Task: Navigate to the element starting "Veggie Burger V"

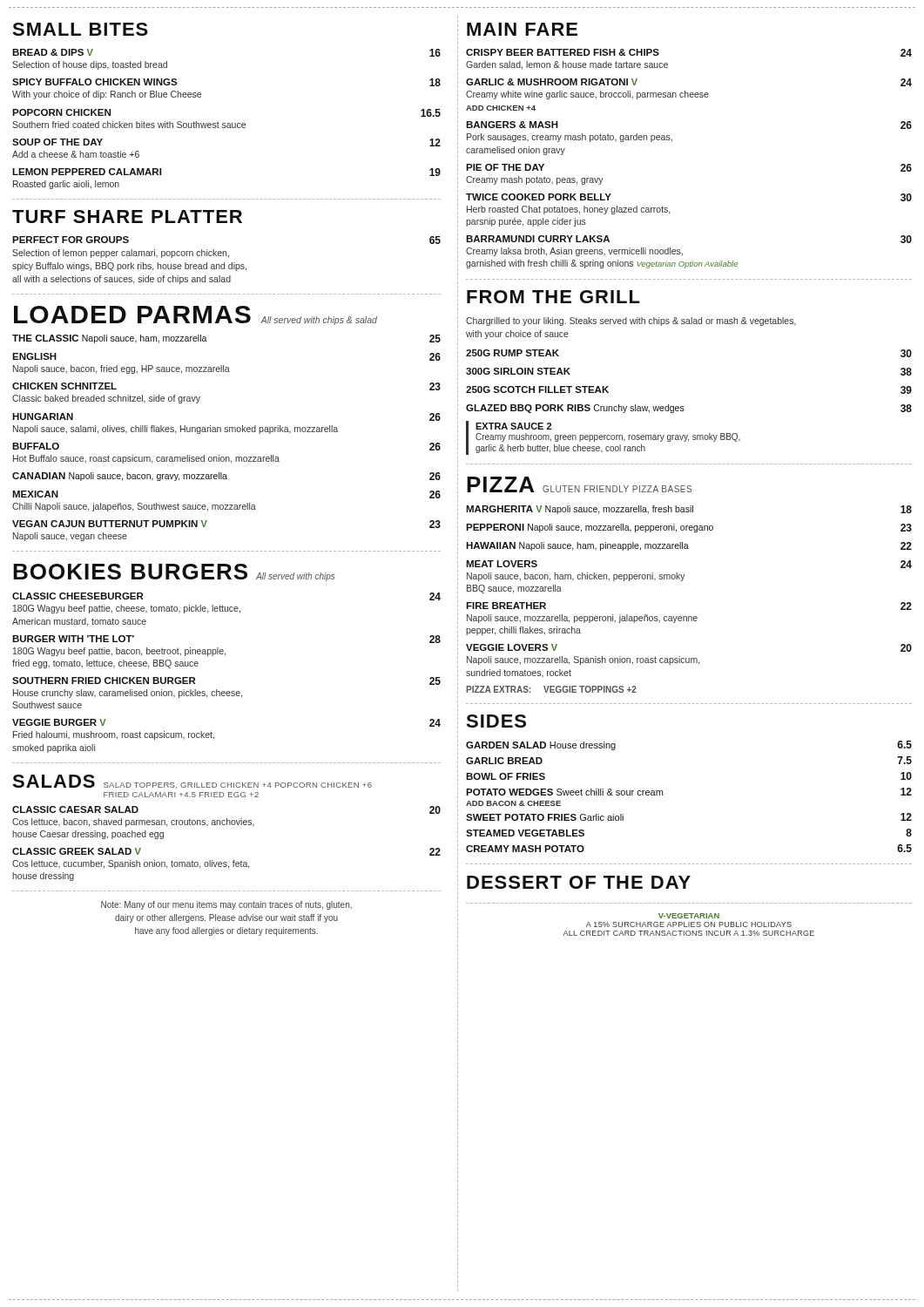Action: tap(57, 723)
